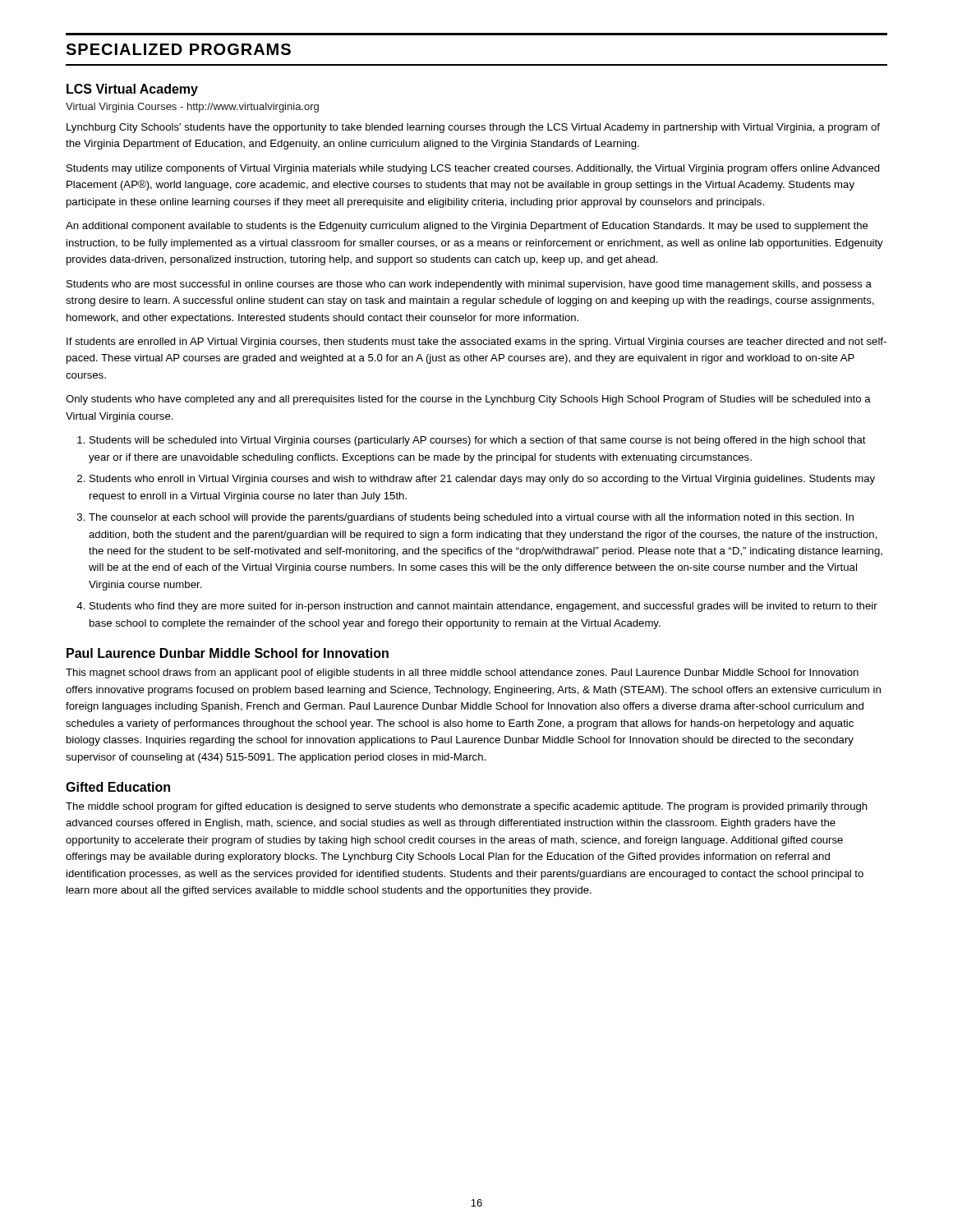Viewport: 953px width, 1232px height.
Task: Locate the text block that says "Only students who have"
Action: 468,407
